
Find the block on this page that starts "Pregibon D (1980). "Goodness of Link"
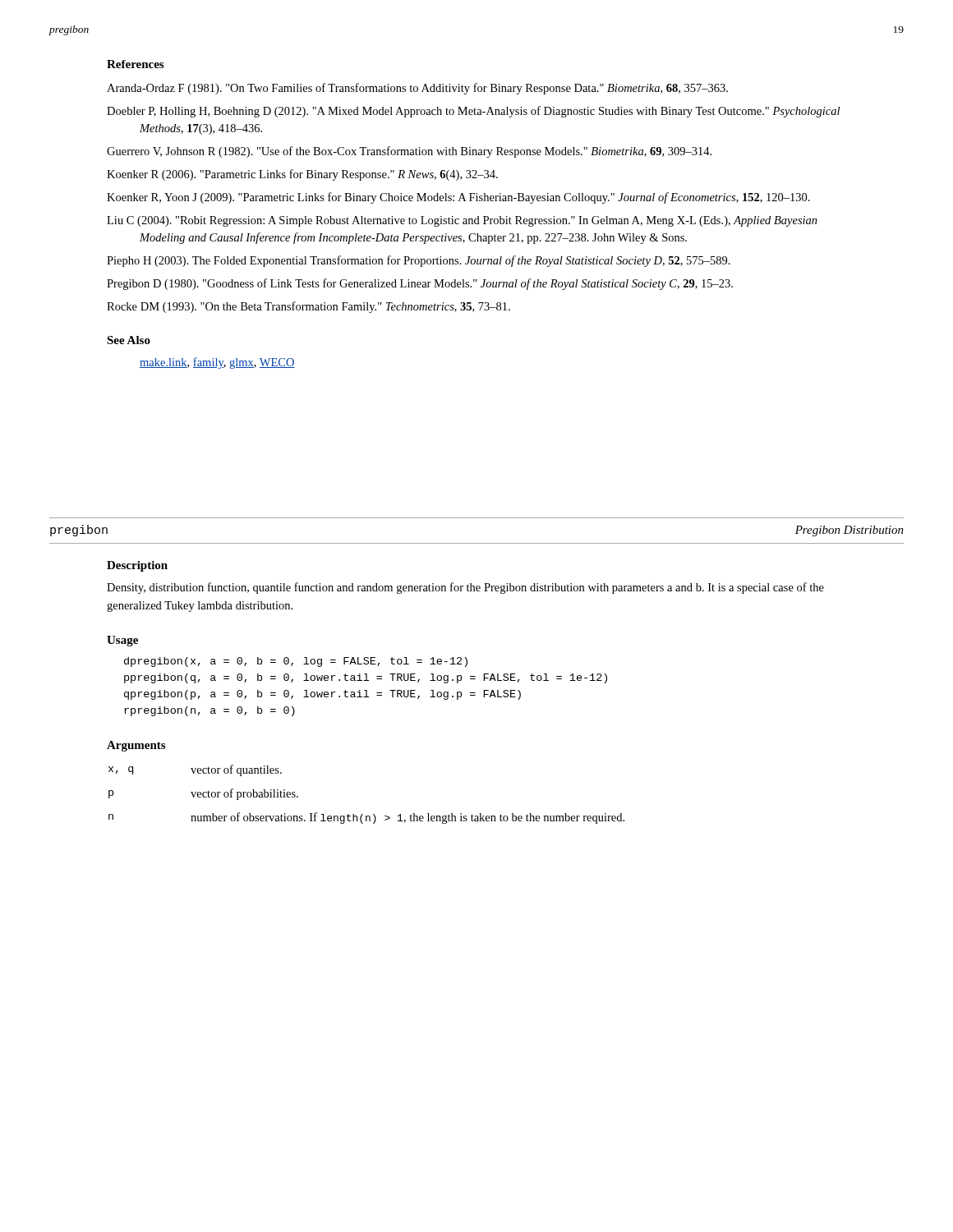420,283
